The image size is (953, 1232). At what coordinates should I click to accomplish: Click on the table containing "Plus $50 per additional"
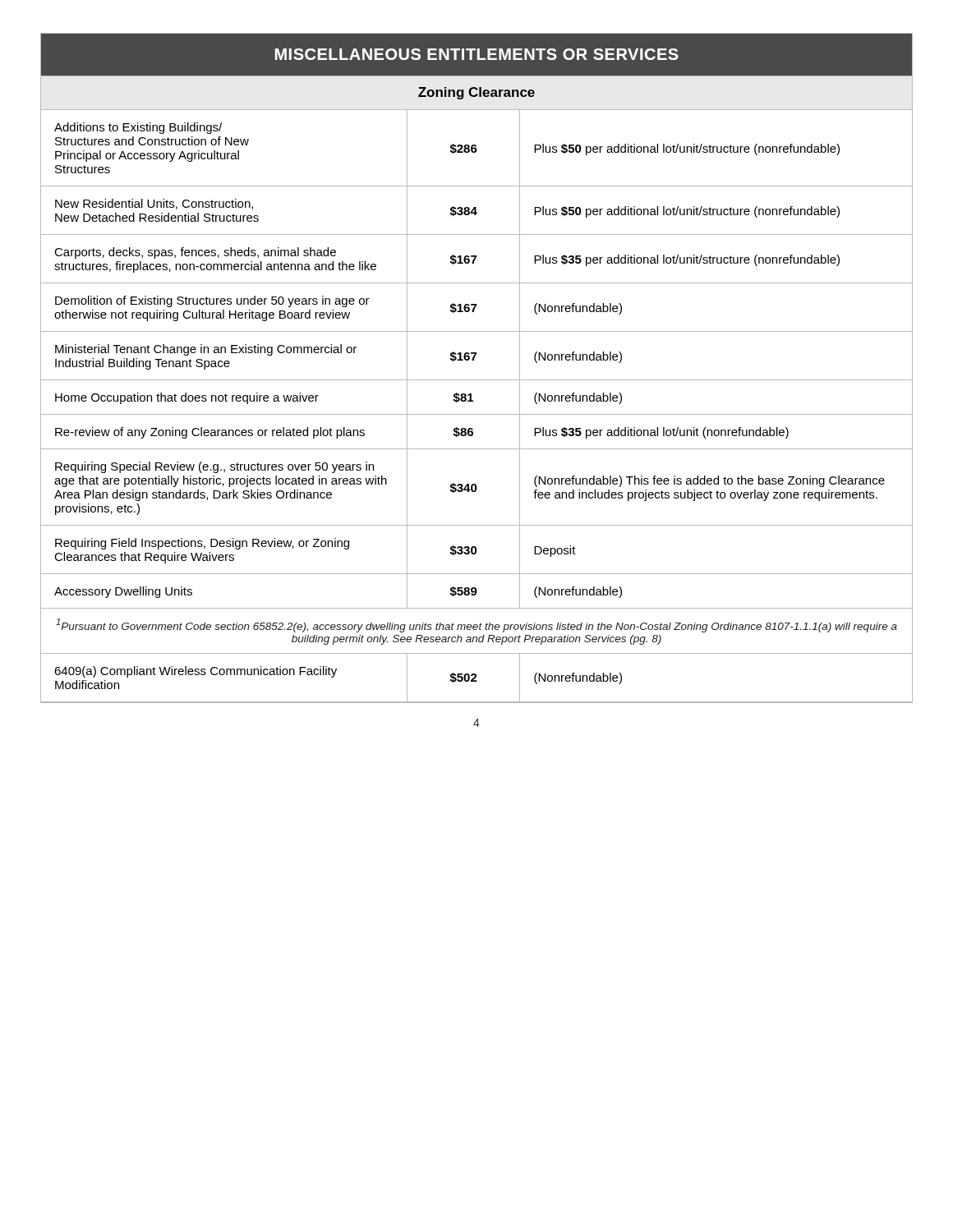pyautogui.click(x=476, y=406)
